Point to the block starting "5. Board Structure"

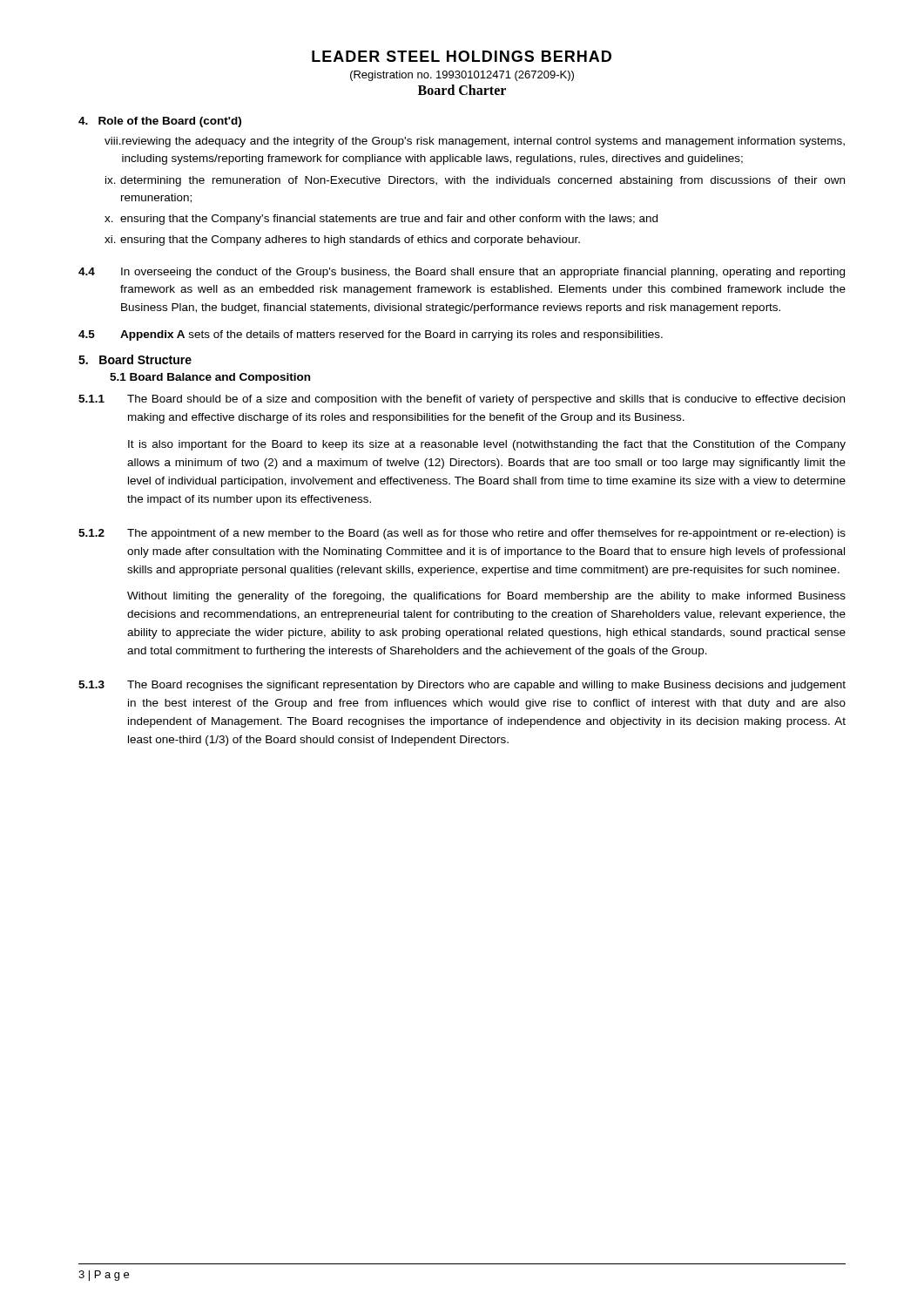coord(135,359)
